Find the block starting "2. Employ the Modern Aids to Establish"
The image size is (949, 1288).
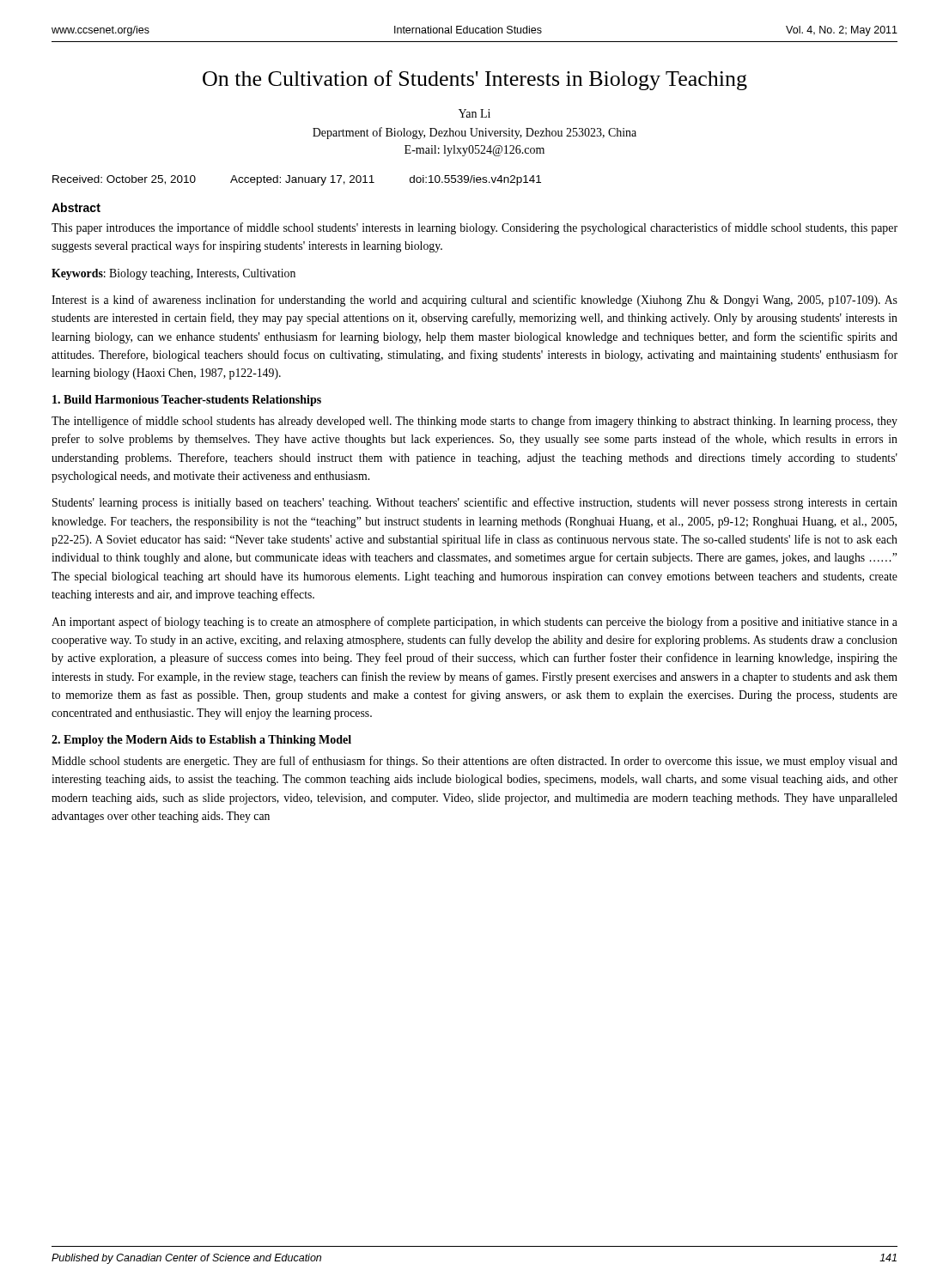tap(201, 740)
